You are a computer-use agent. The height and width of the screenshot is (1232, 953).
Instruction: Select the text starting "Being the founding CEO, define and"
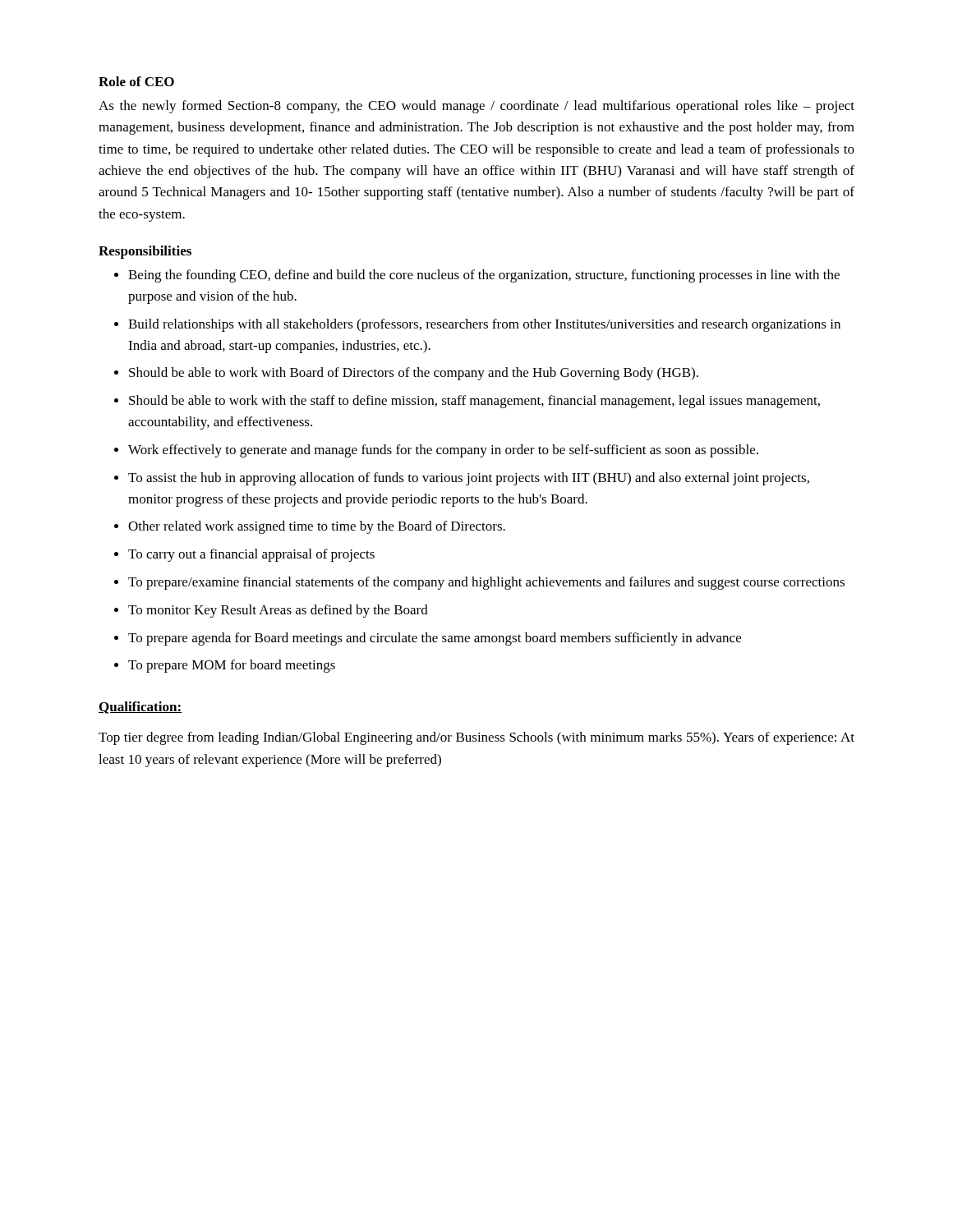pyautogui.click(x=484, y=285)
